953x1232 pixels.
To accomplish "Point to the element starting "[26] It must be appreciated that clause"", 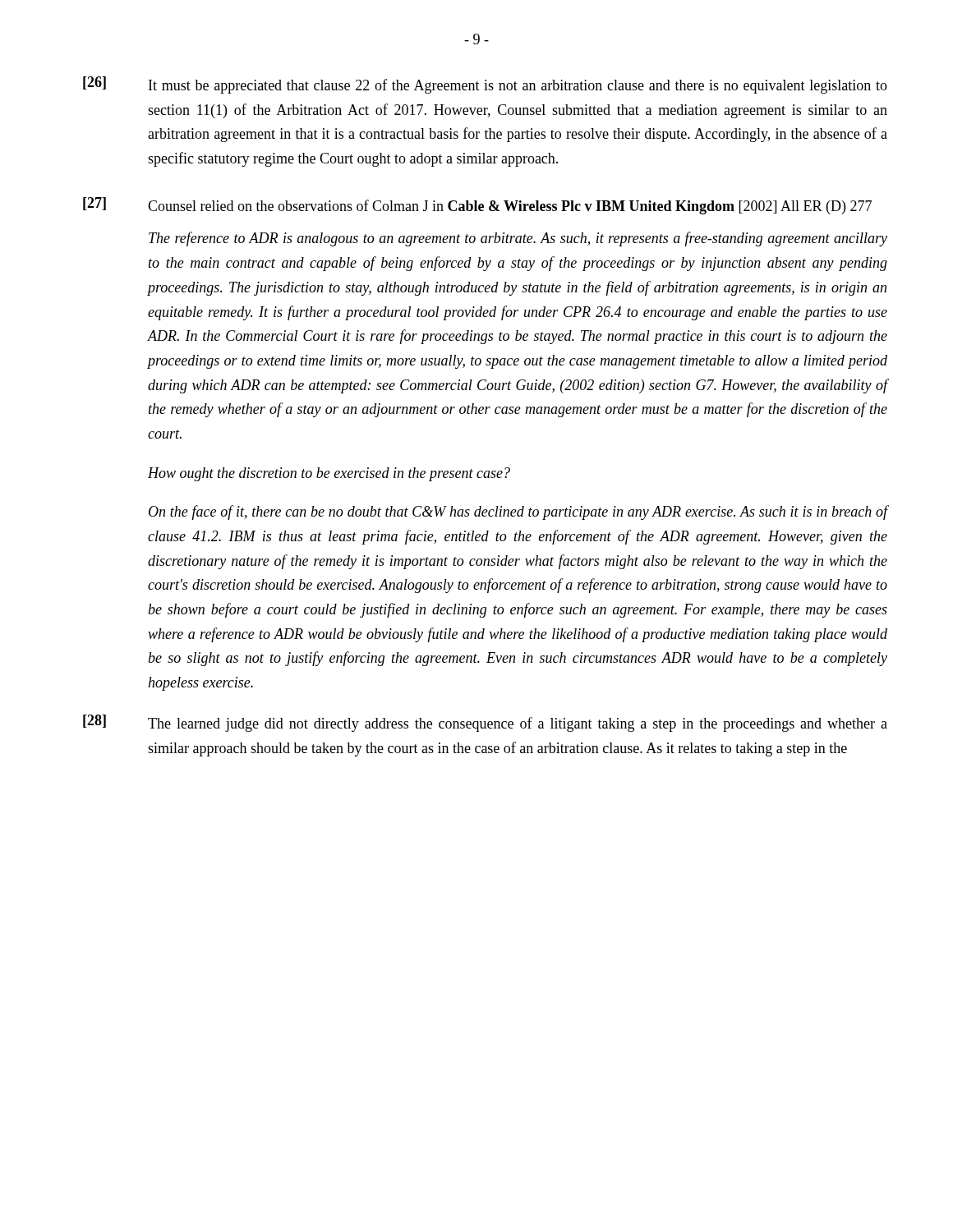I will click(x=485, y=123).
